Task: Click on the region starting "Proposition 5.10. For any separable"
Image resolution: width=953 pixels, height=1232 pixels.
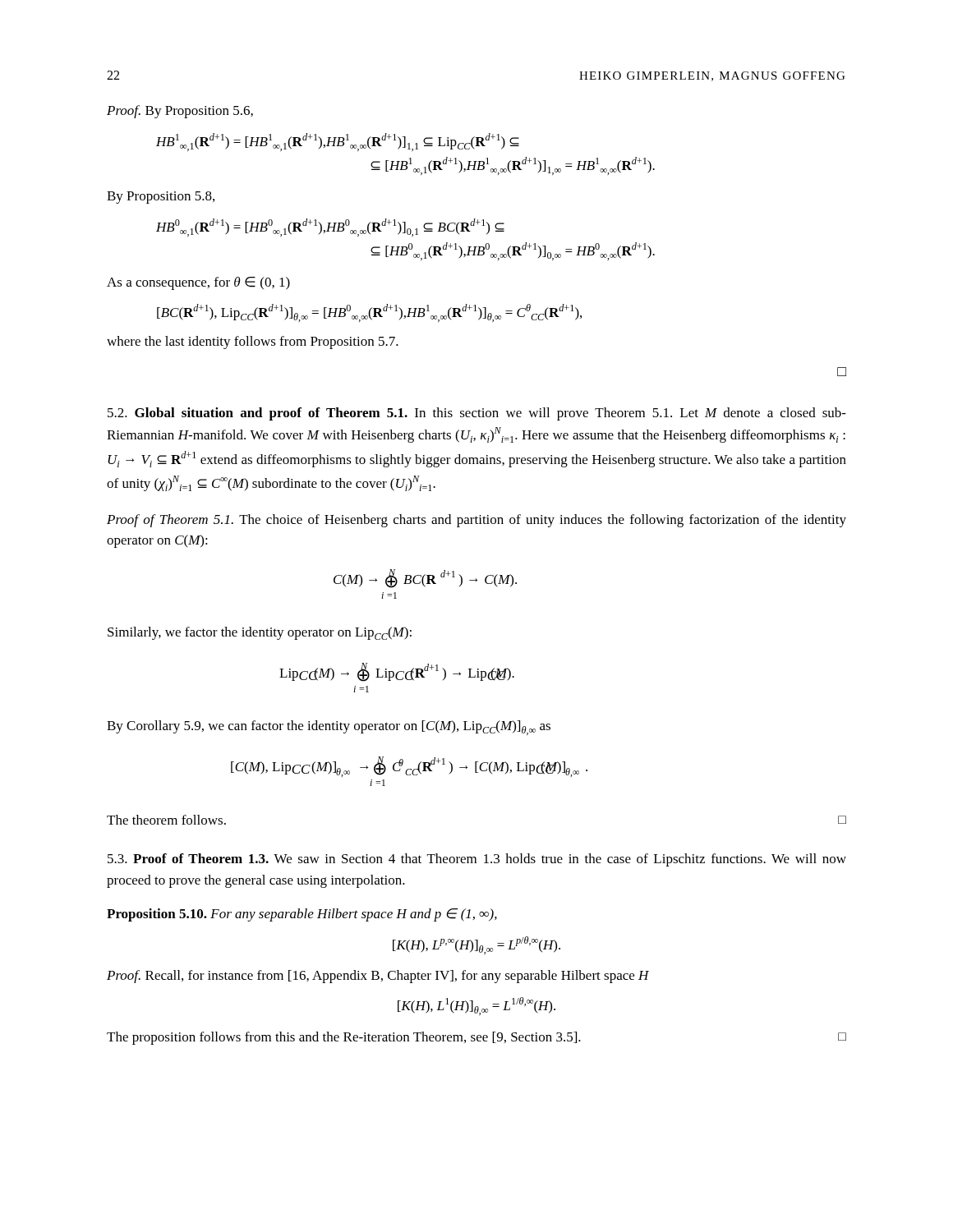Action: tap(302, 914)
